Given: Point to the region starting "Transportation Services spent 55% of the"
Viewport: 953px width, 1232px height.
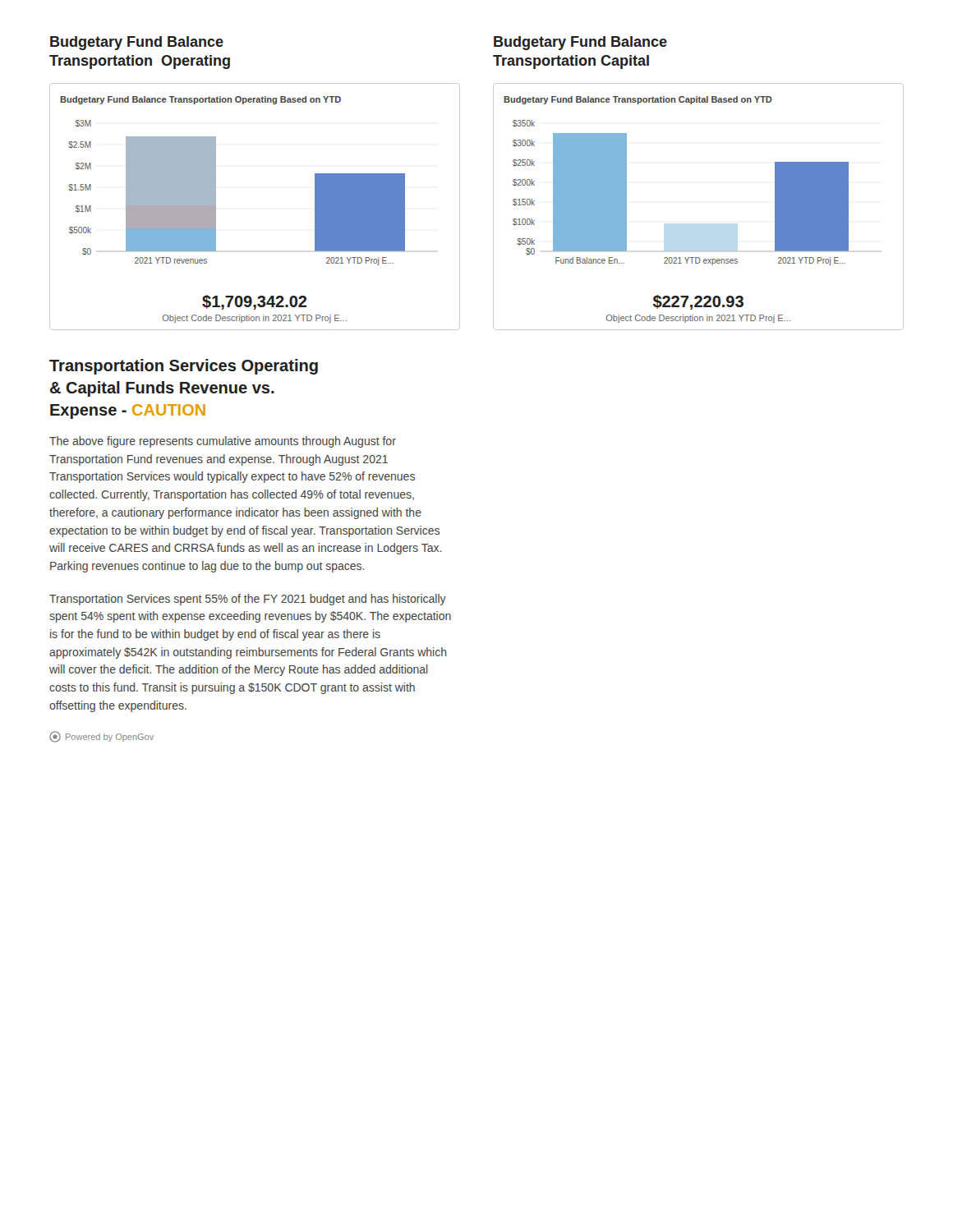Looking at the screenshot, I should point(250,652).
